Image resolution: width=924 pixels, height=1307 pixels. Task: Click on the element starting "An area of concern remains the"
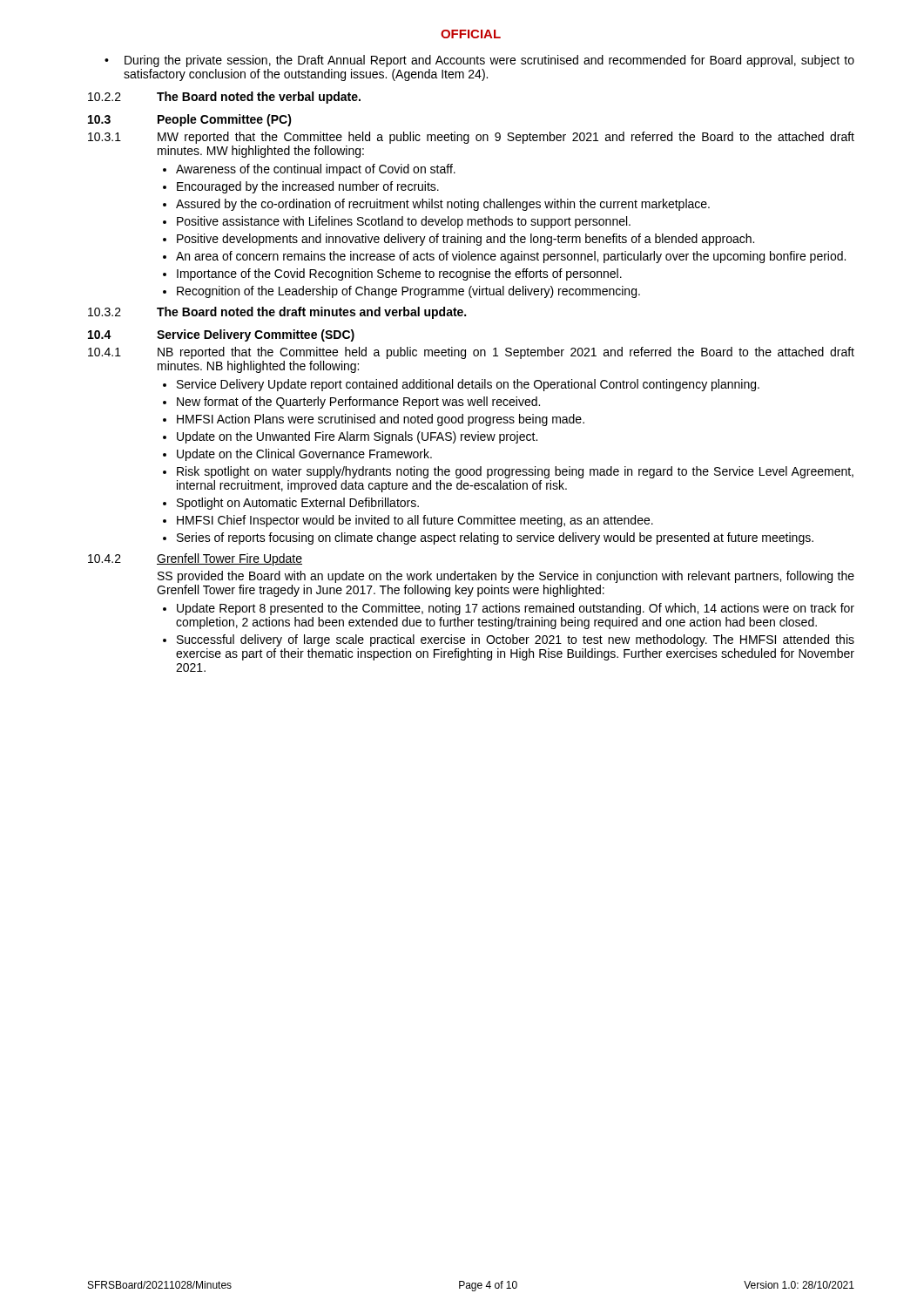(511, 256)
